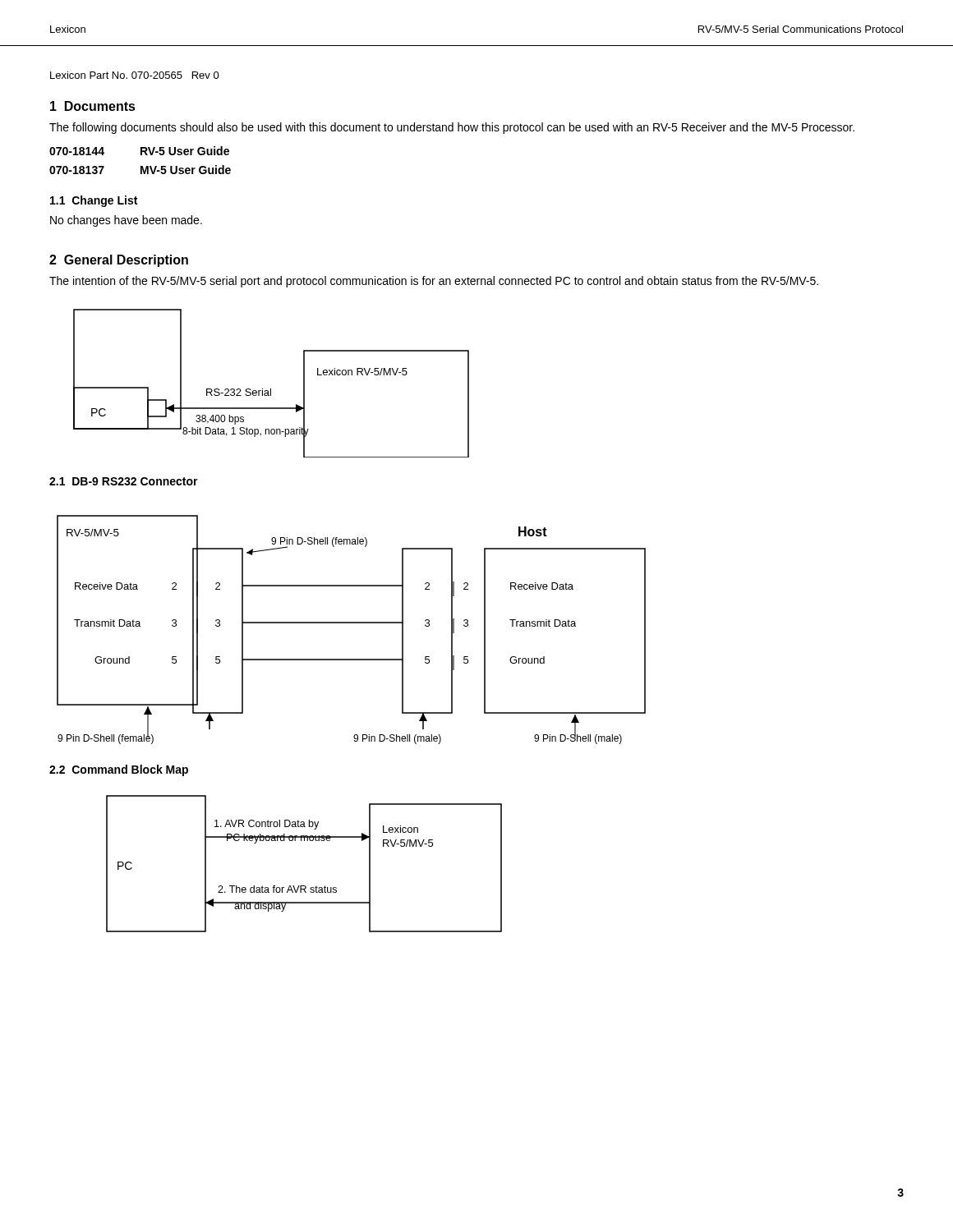Viewport: 953px width, 1232px height.
Task: Click on the passage starting "2.2 Command Block Map"
Action: [x=119, y=769]
